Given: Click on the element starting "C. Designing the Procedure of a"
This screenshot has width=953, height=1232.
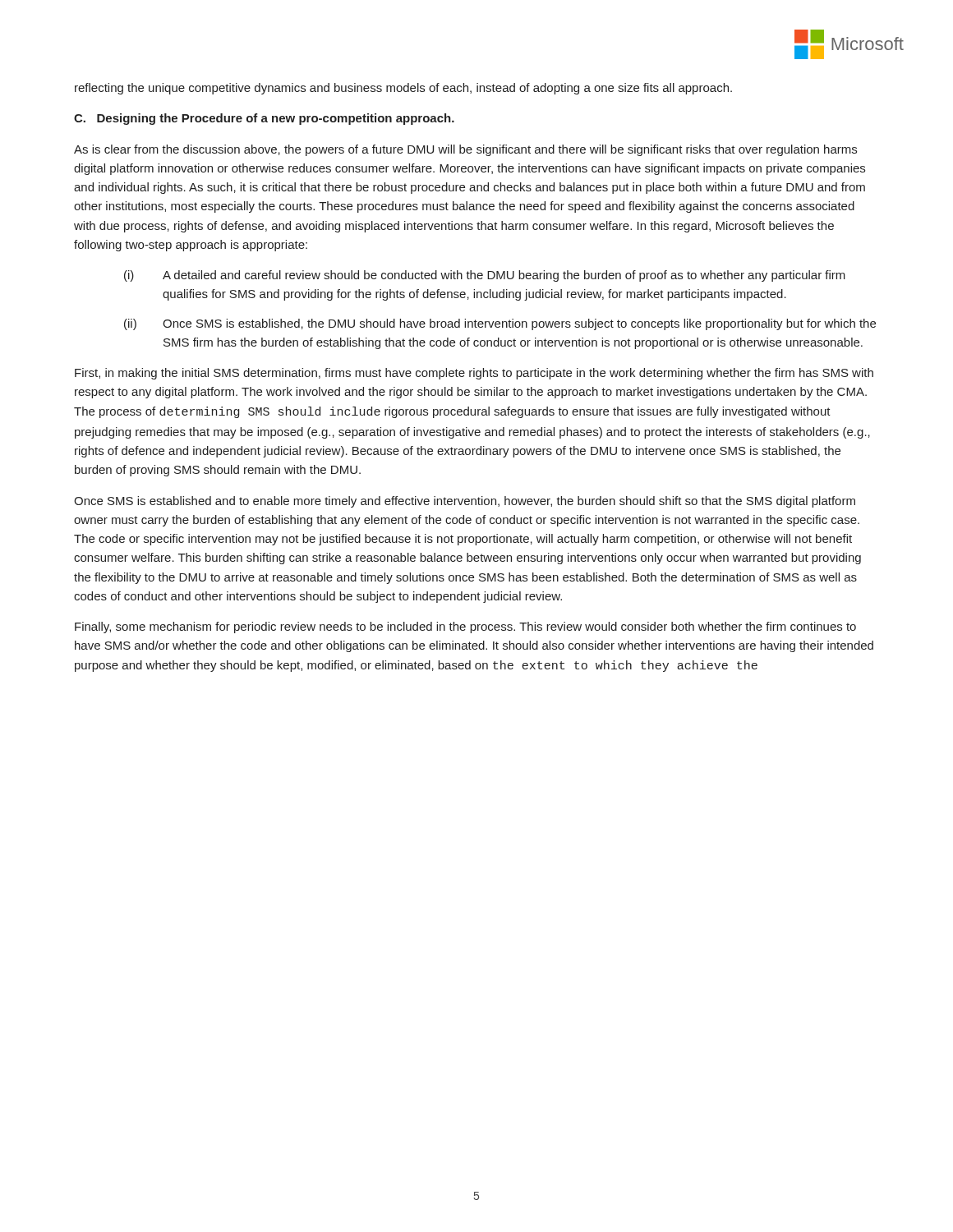Looking at the screenshot, I should 264,118.
